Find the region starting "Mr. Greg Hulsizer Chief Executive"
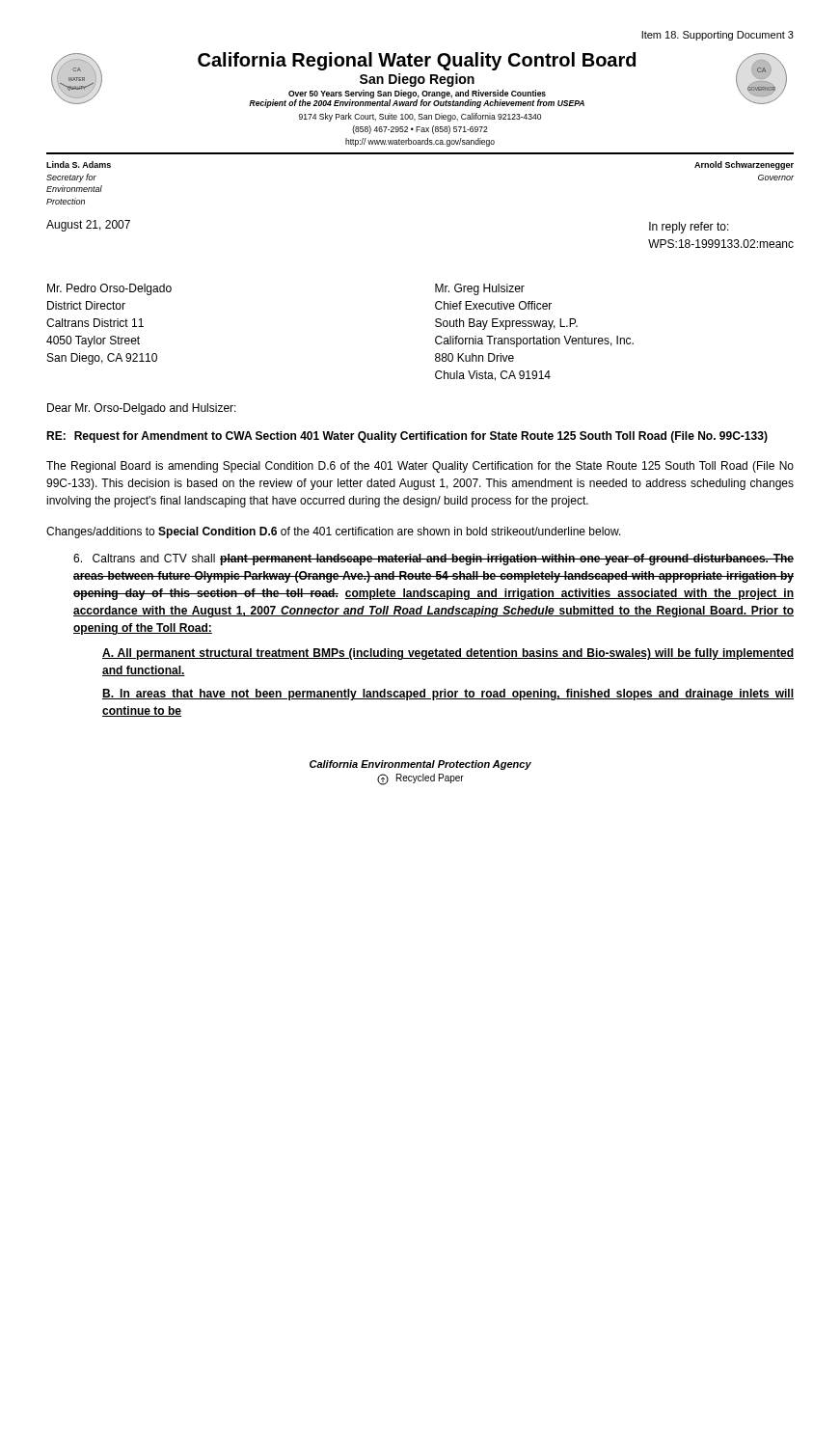The image size is (840, 1447). point(534,332)
